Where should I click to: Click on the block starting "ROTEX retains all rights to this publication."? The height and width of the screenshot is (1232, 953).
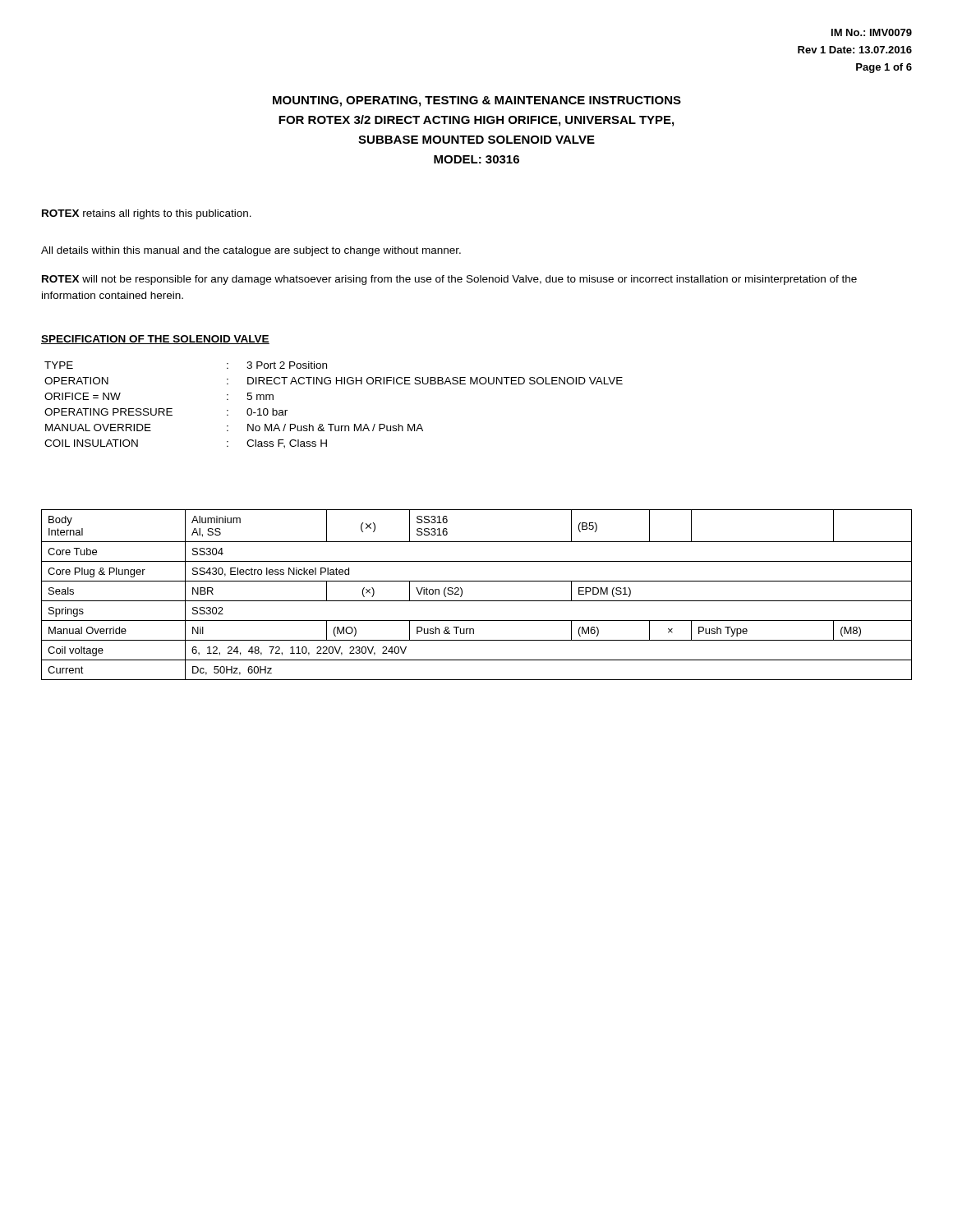point(146,213)
